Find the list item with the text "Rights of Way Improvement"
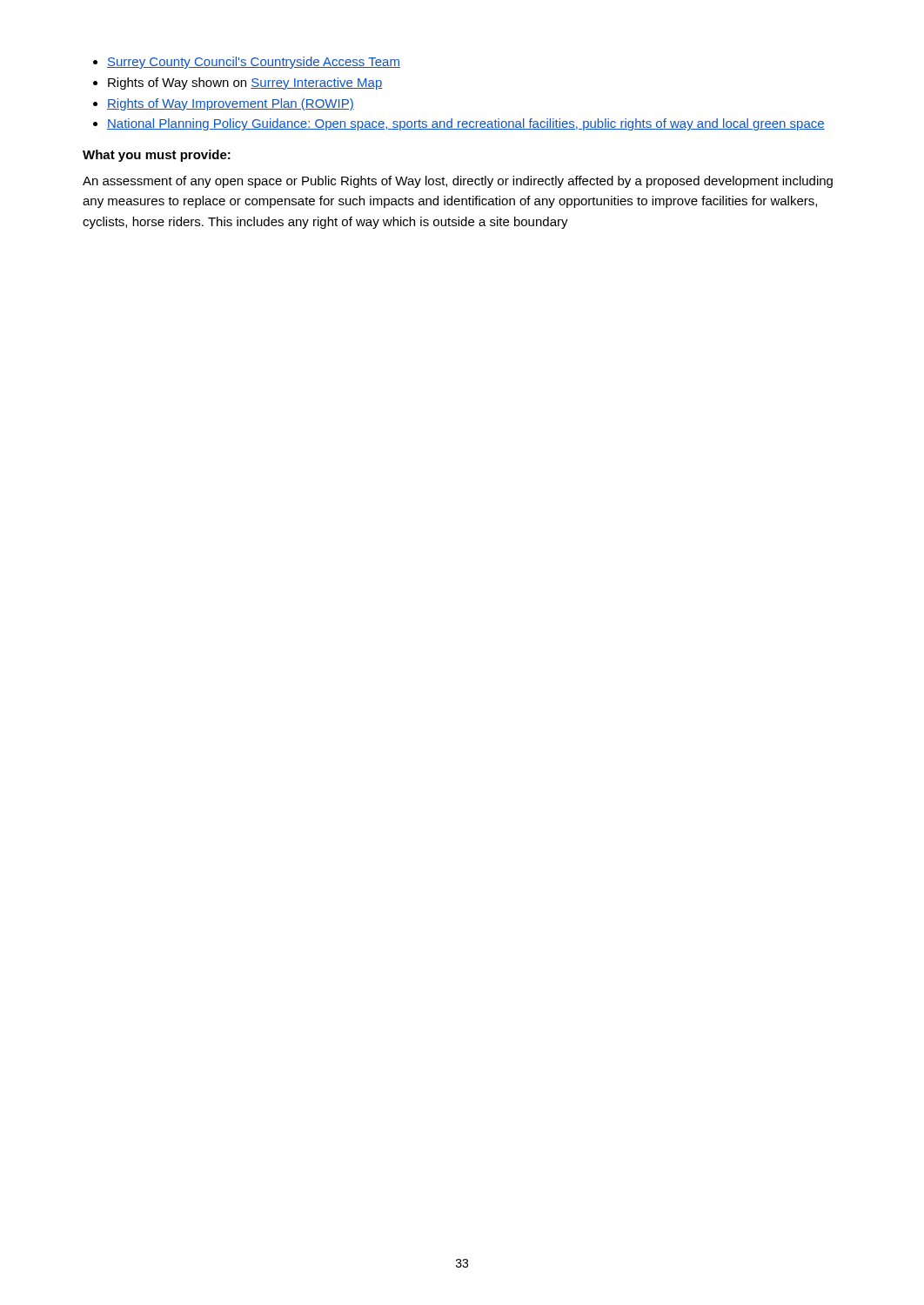924x1305 pixels. tap(230, 103)
